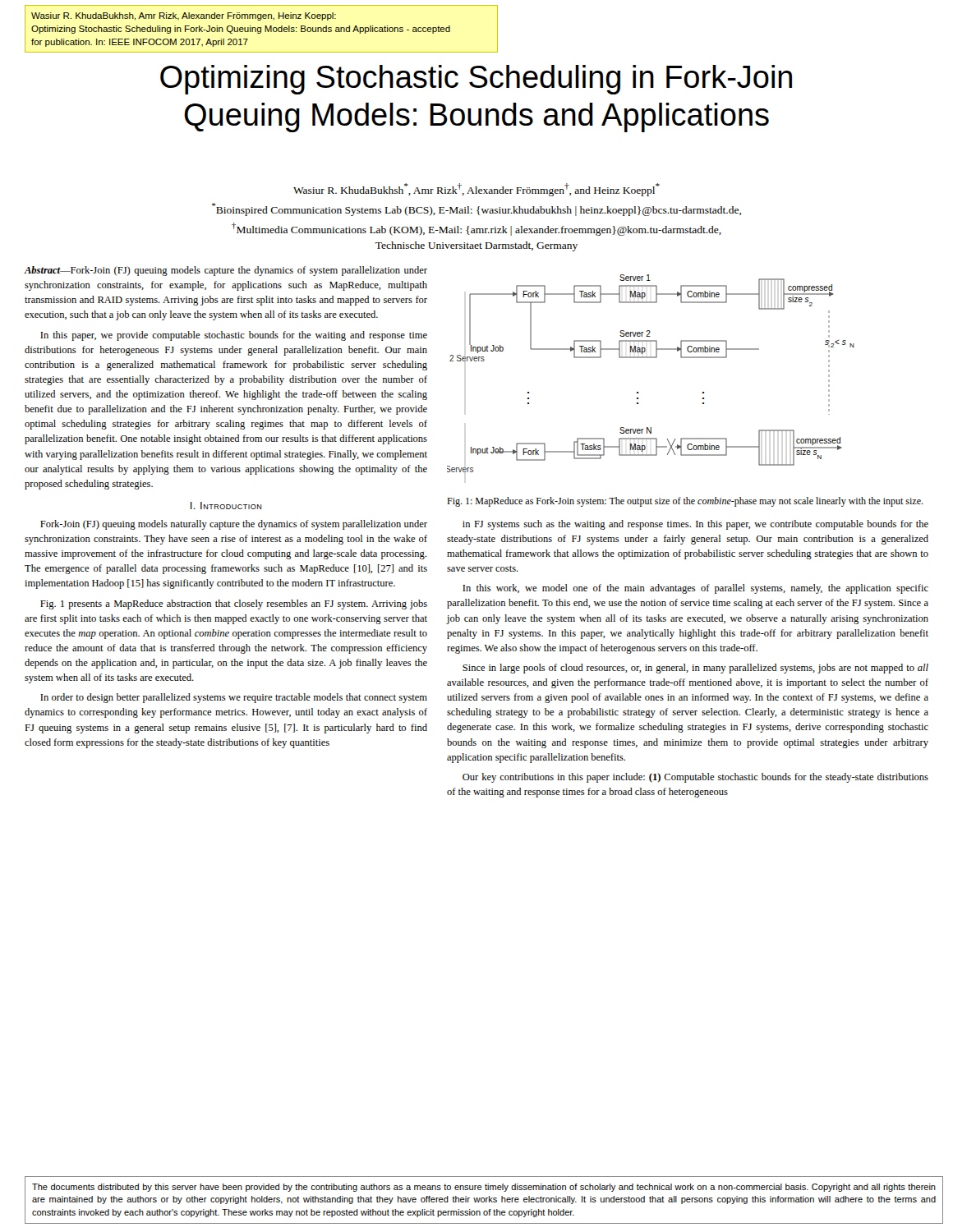Select the section header that reads "I. Introduction"
This screenshot has width=953, height=1232.
226,505
